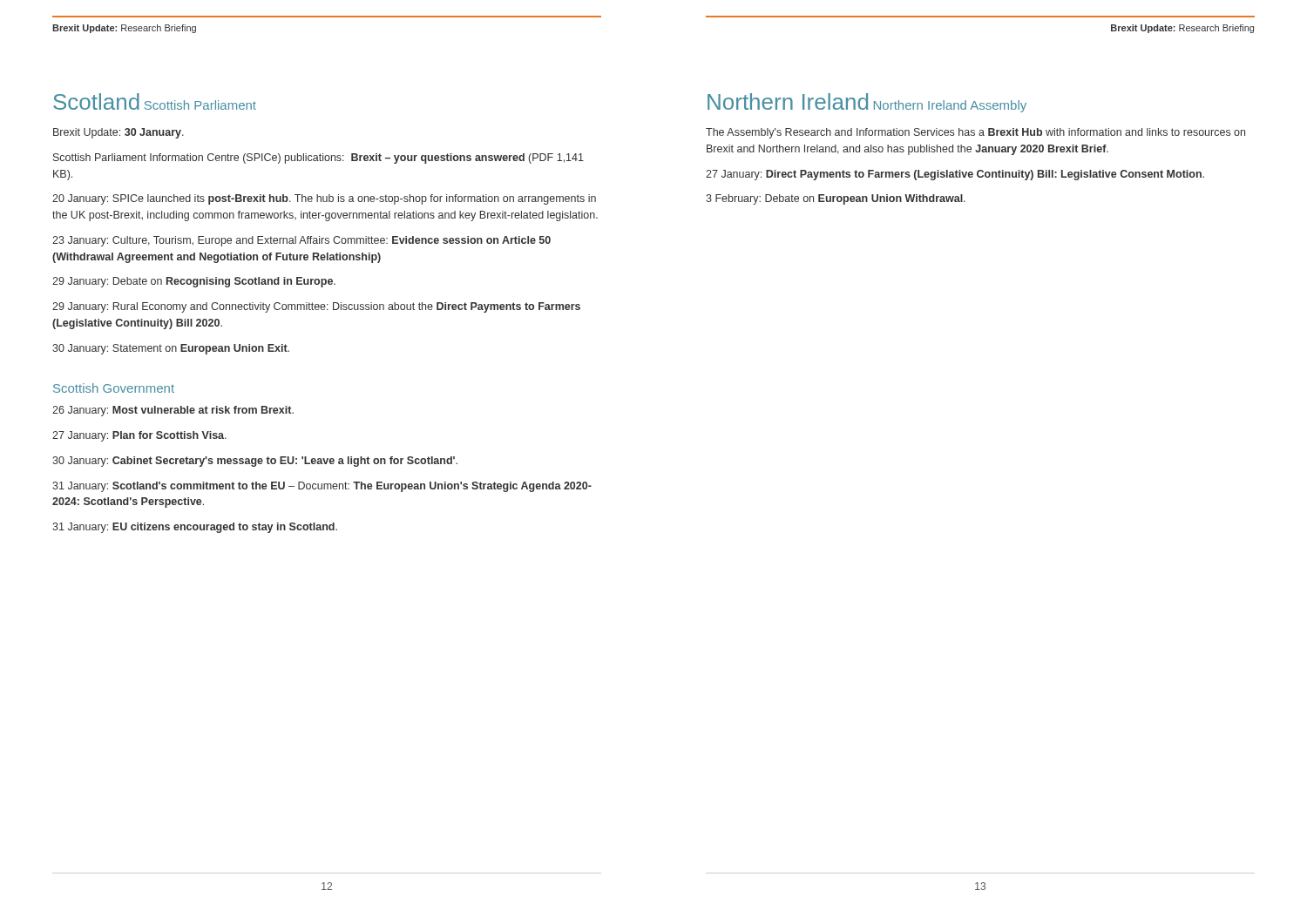The height and width of the screenshot is (924, 1307).
Task: Click the passage that begins "31 January: Scotland's"
Action: pos(322,494)
